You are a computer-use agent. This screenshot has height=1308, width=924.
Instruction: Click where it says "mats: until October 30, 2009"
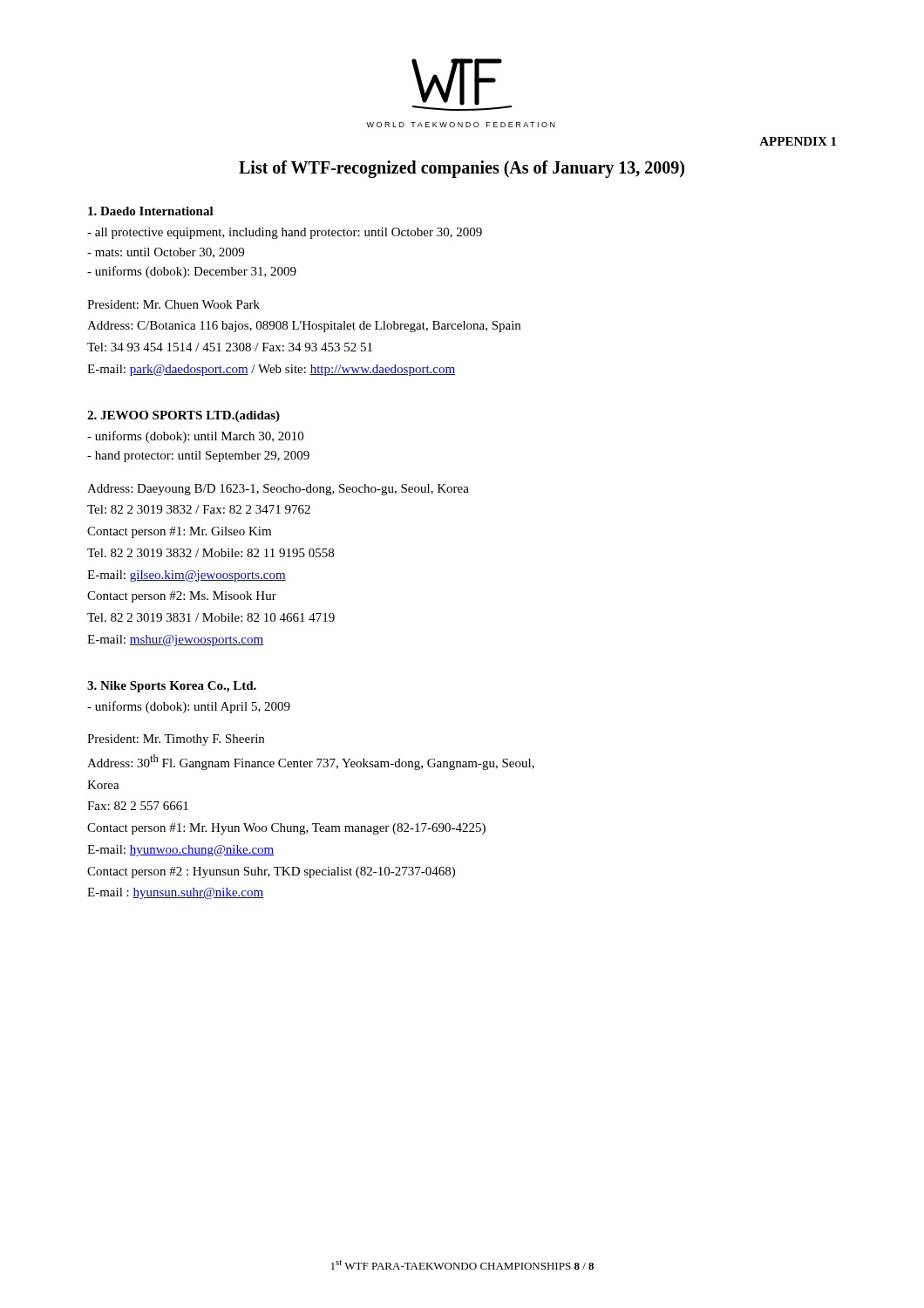point(166,252)
